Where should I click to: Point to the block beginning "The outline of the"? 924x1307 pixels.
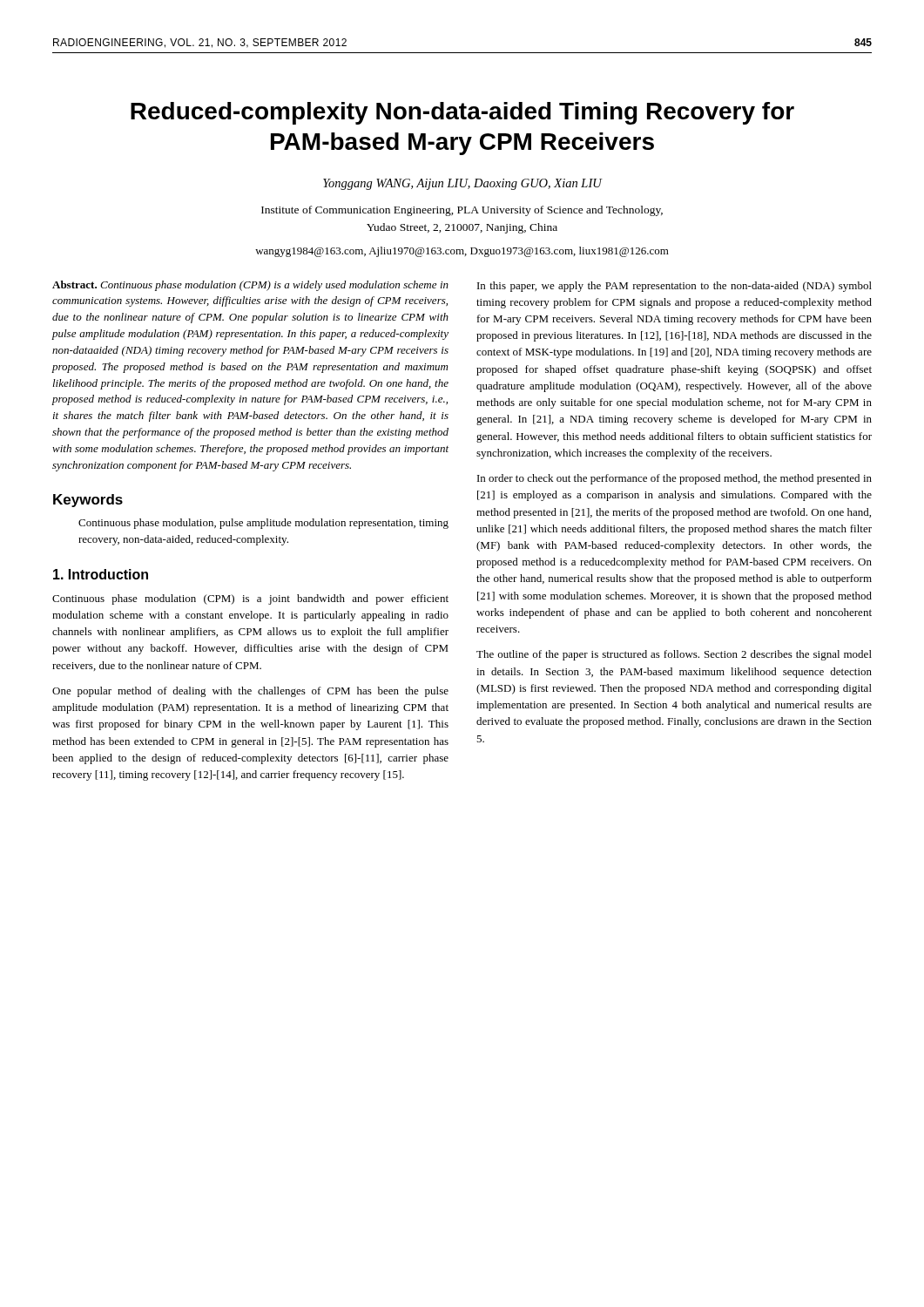[674, 696]
